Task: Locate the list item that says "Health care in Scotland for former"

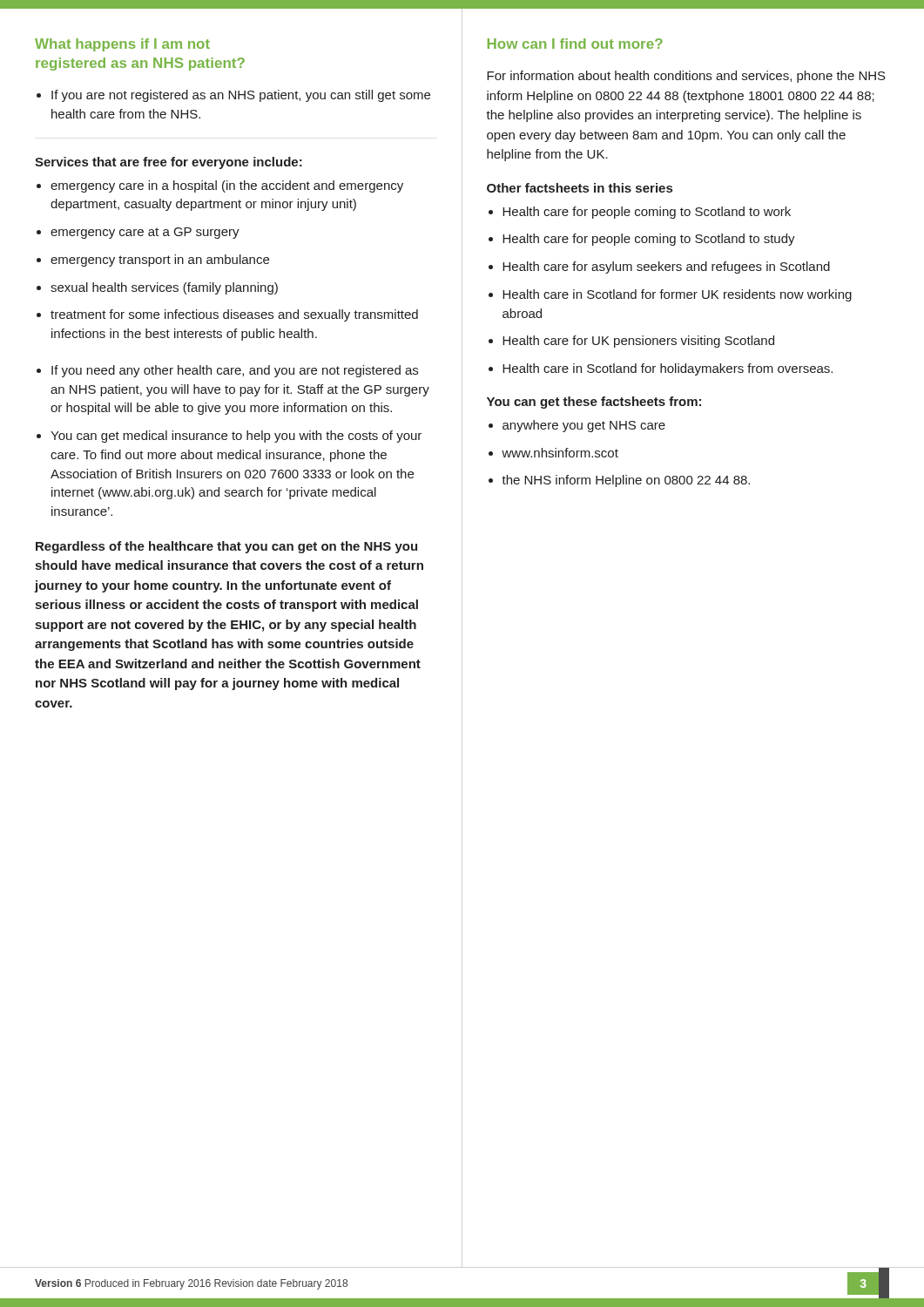Action: tap(688, 304)
